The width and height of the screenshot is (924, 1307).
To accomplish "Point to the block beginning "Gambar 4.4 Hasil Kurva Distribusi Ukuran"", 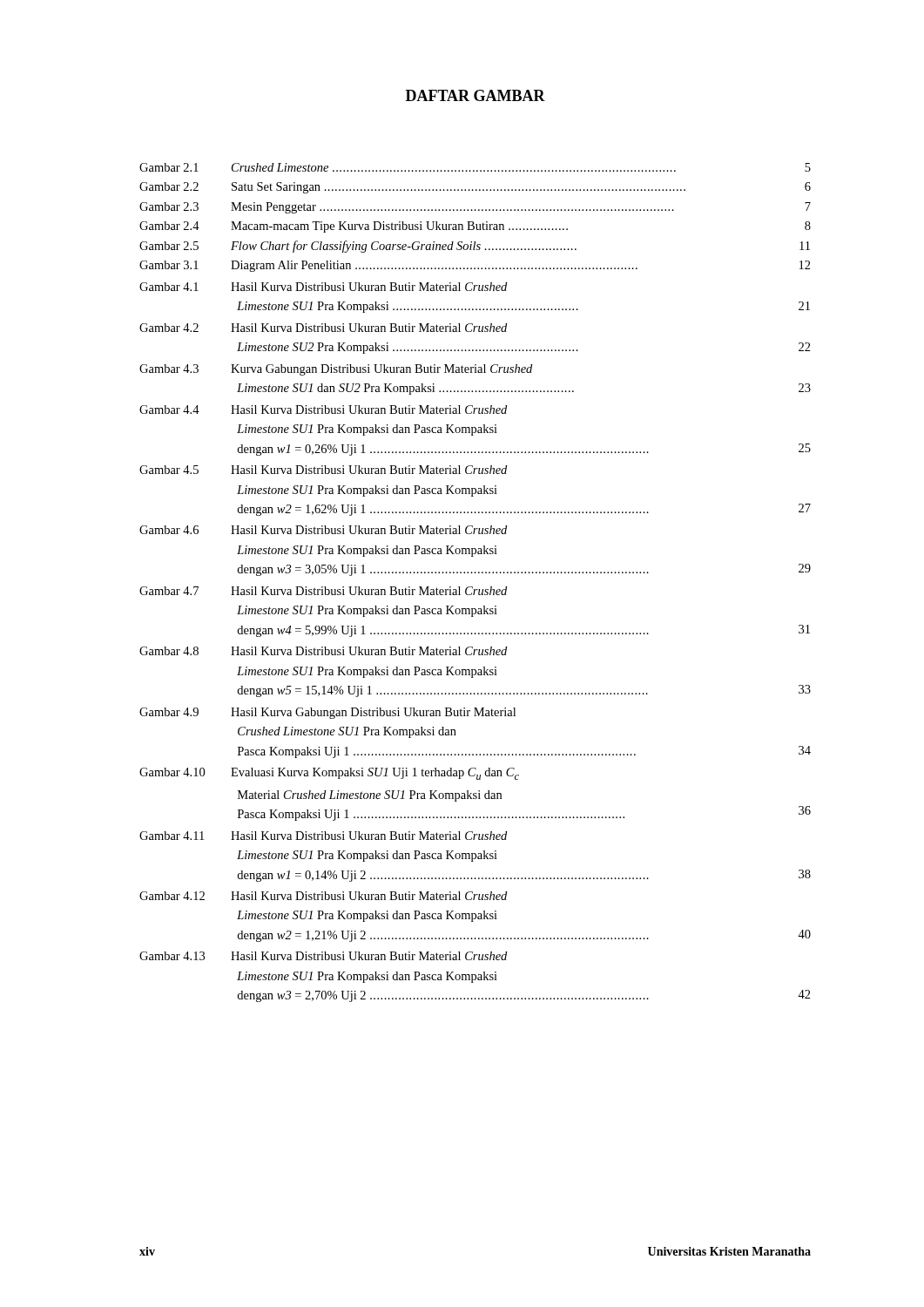I will [x=475, y=429].
